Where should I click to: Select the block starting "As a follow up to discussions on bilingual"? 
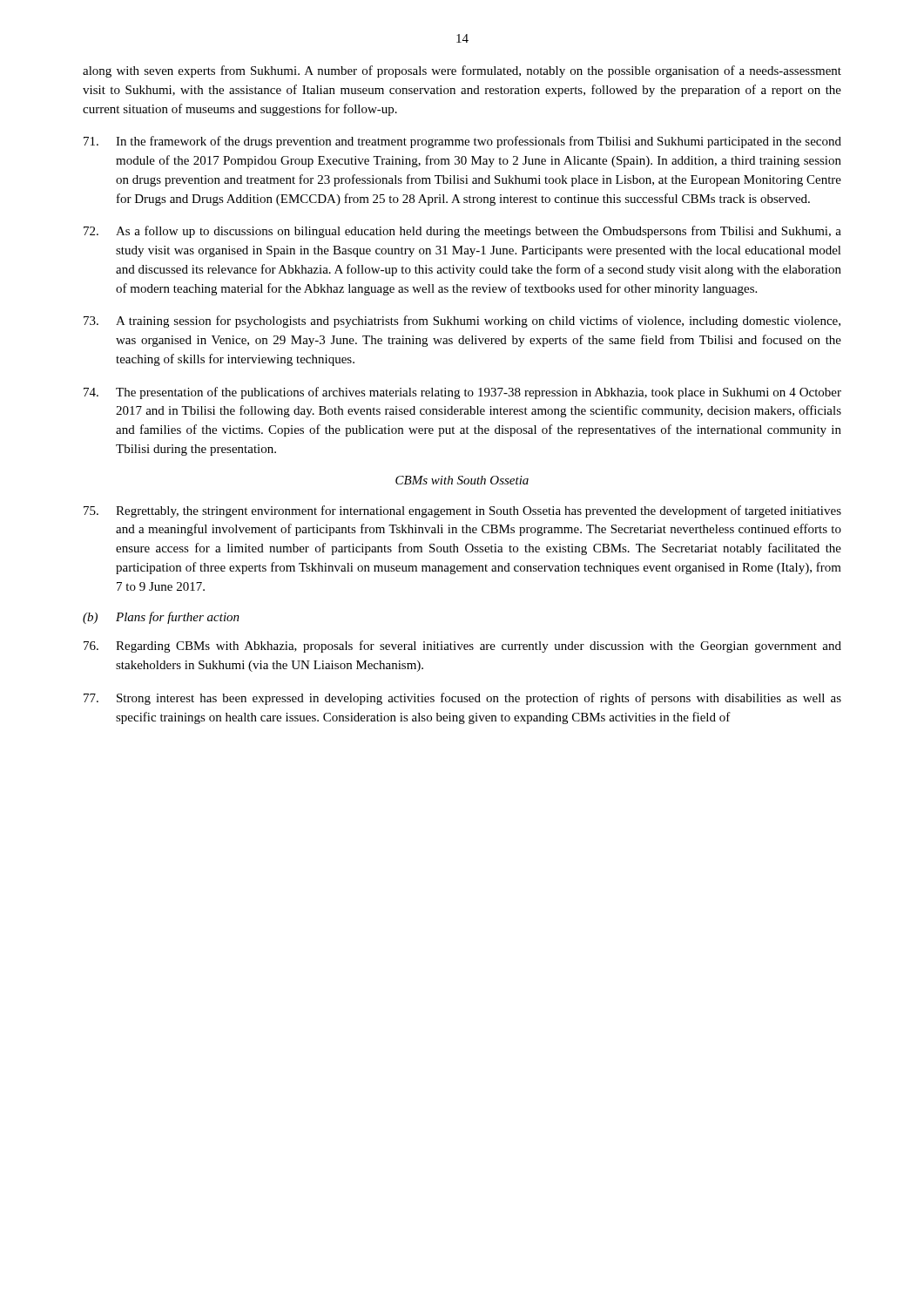click(x=462, y=260)
